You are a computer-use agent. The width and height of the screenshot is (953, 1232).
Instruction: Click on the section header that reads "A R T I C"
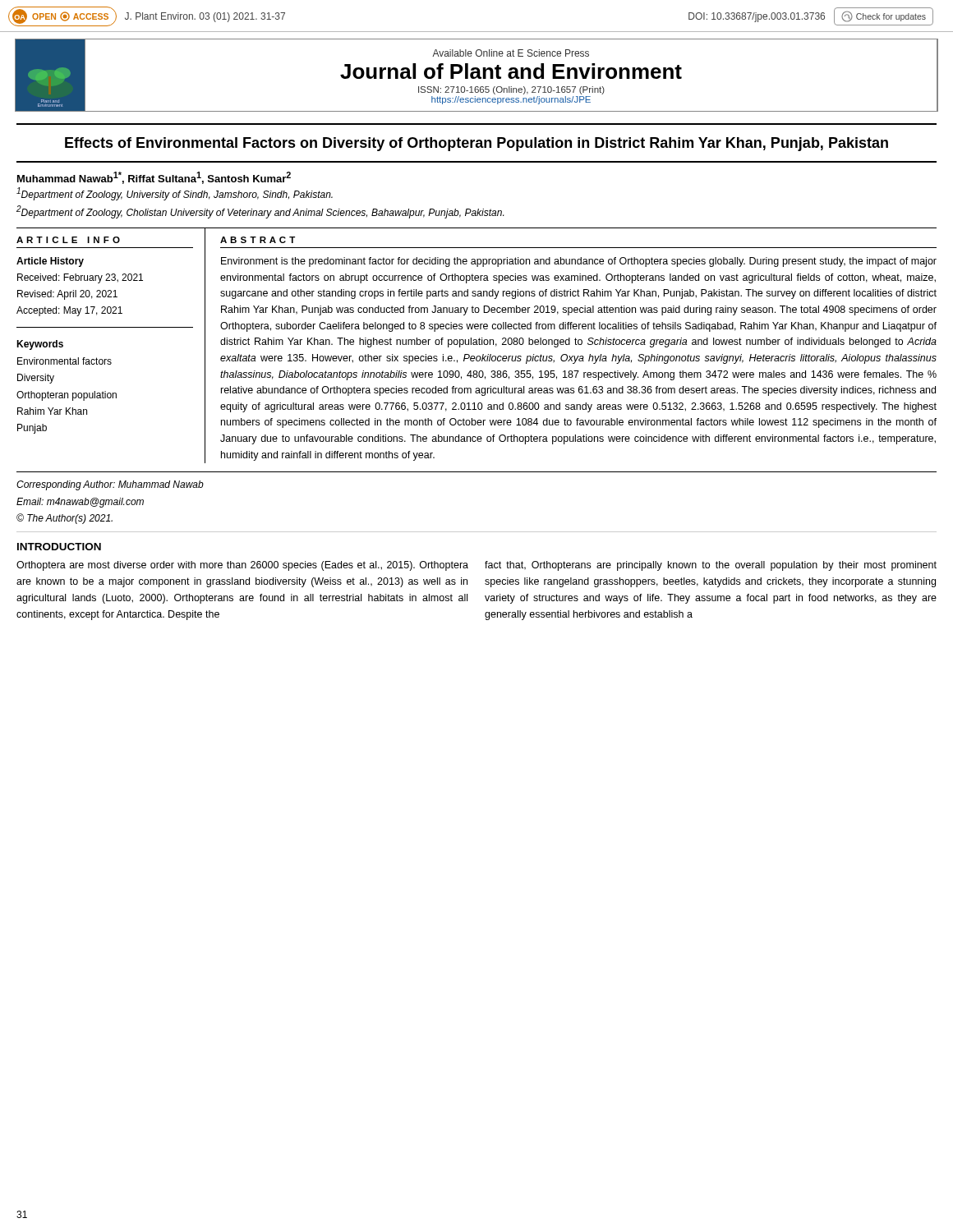tap(68, 240)
